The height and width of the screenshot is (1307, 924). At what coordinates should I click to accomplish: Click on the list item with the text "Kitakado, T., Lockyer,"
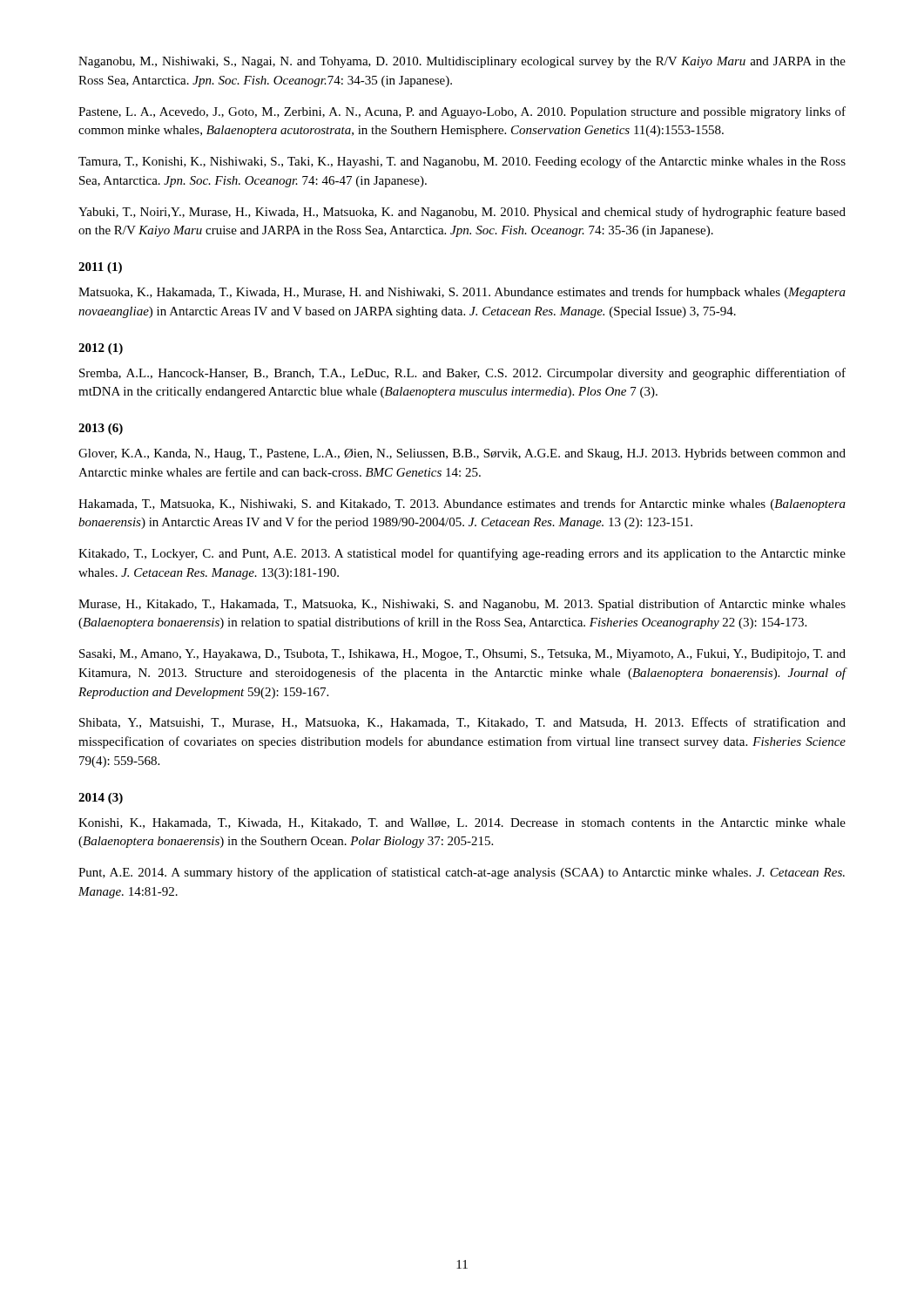pos(462,563)
